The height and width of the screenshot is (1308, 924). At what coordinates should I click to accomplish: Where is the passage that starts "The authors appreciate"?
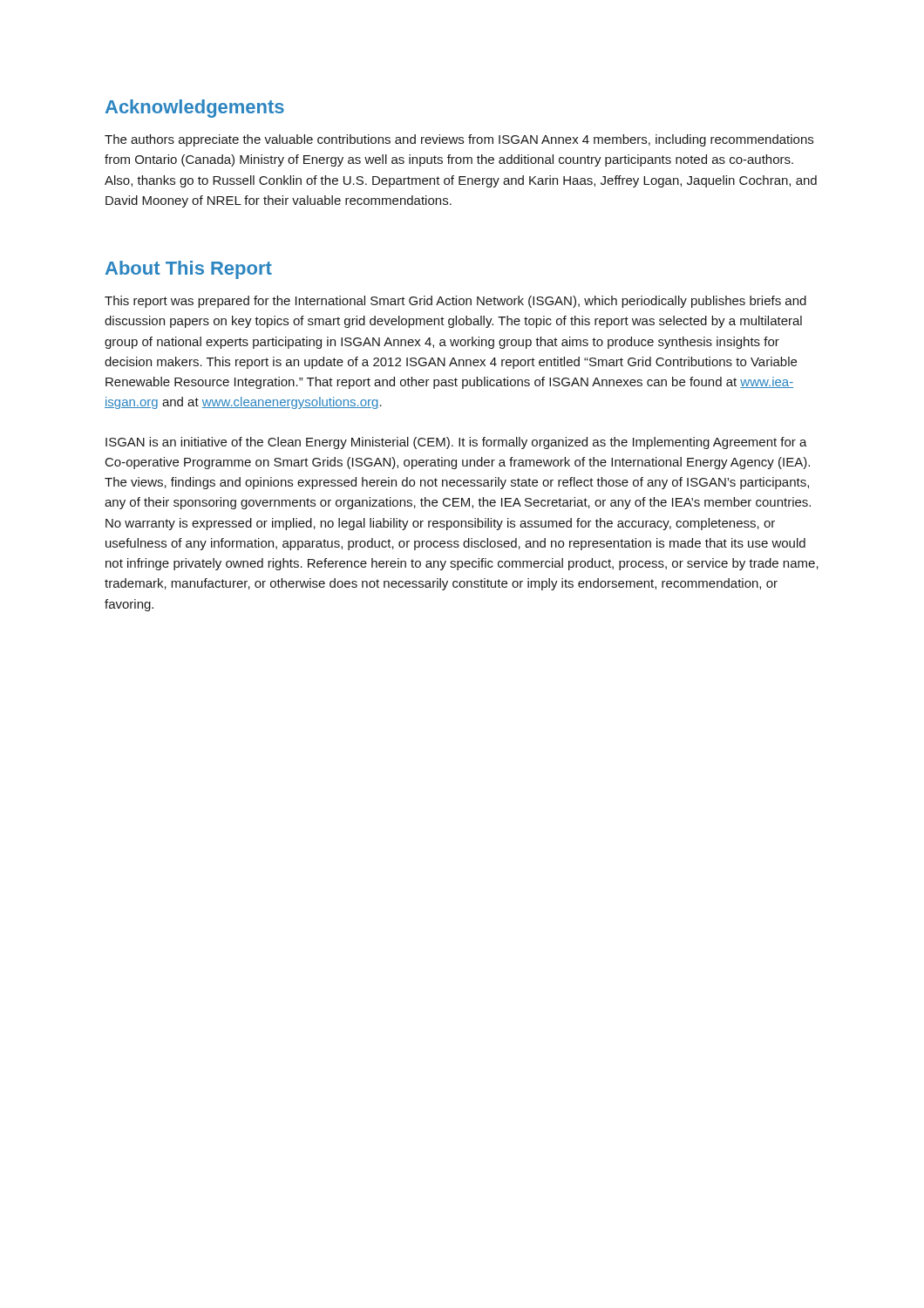pyautogui.click(x=462, y=170)
